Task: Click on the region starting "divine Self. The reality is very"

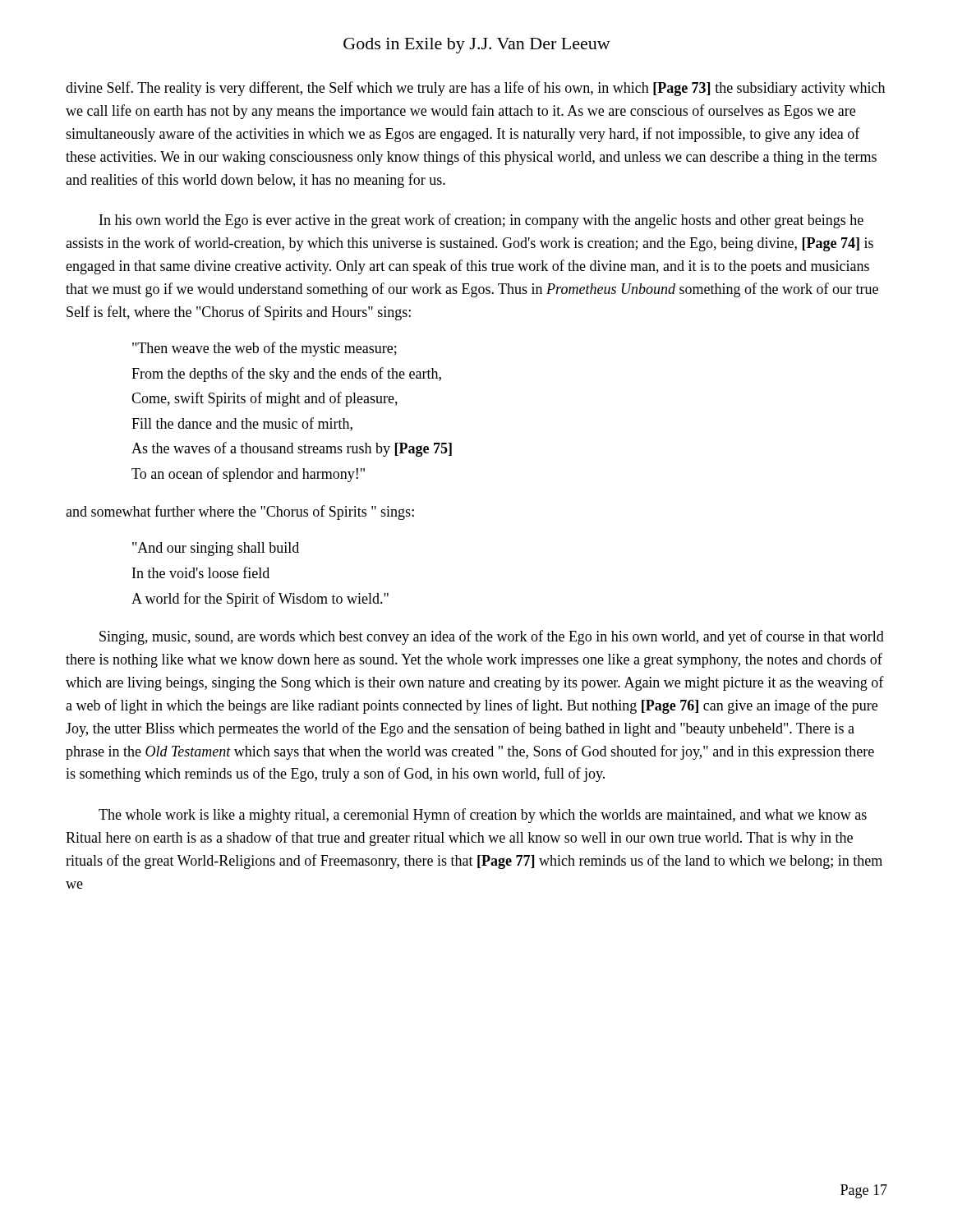Action: (476, 134)
